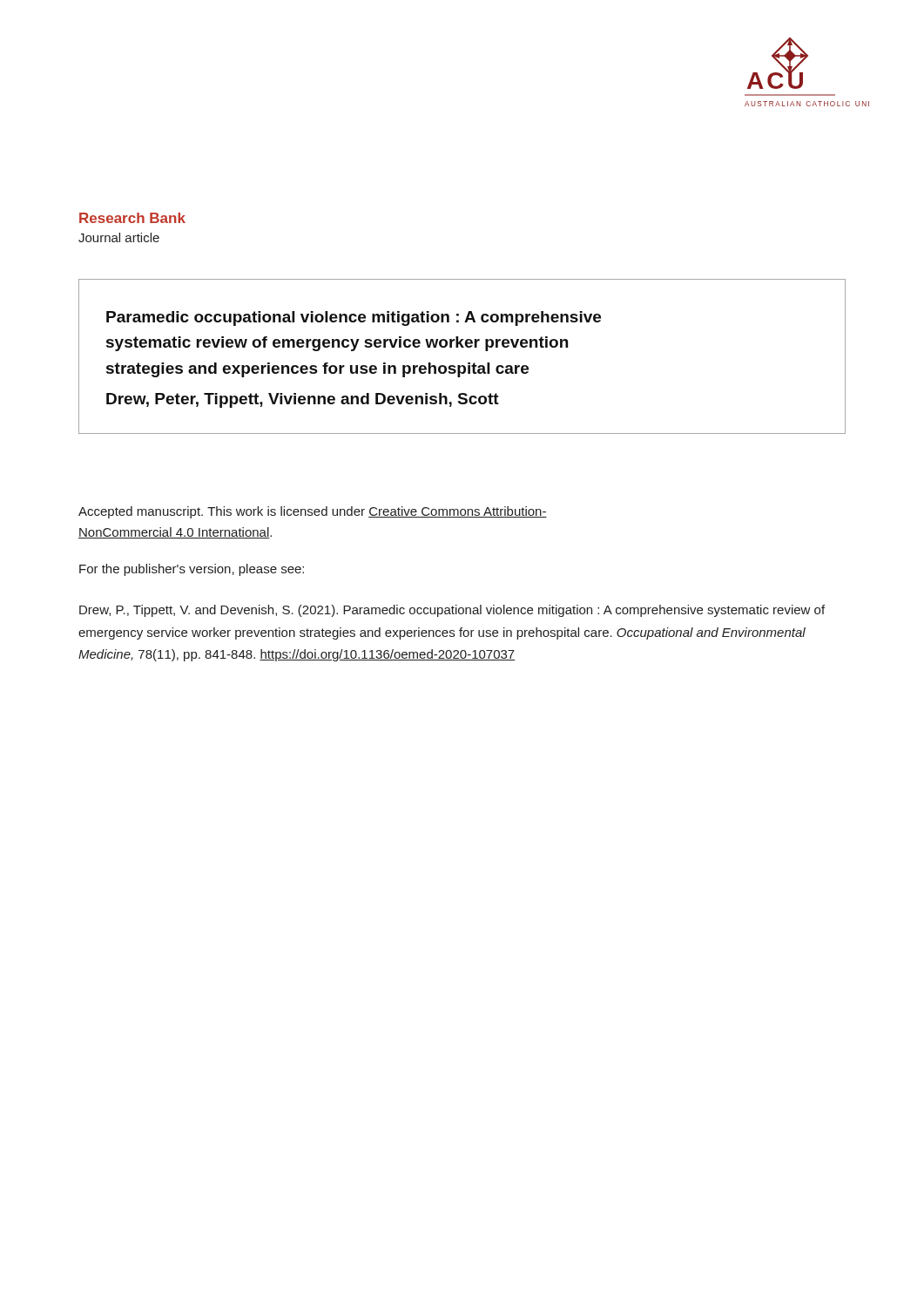Point to the passage starting "Research Bank Journal"
This screenshot has width=924, height=1307.
[132, 227]
